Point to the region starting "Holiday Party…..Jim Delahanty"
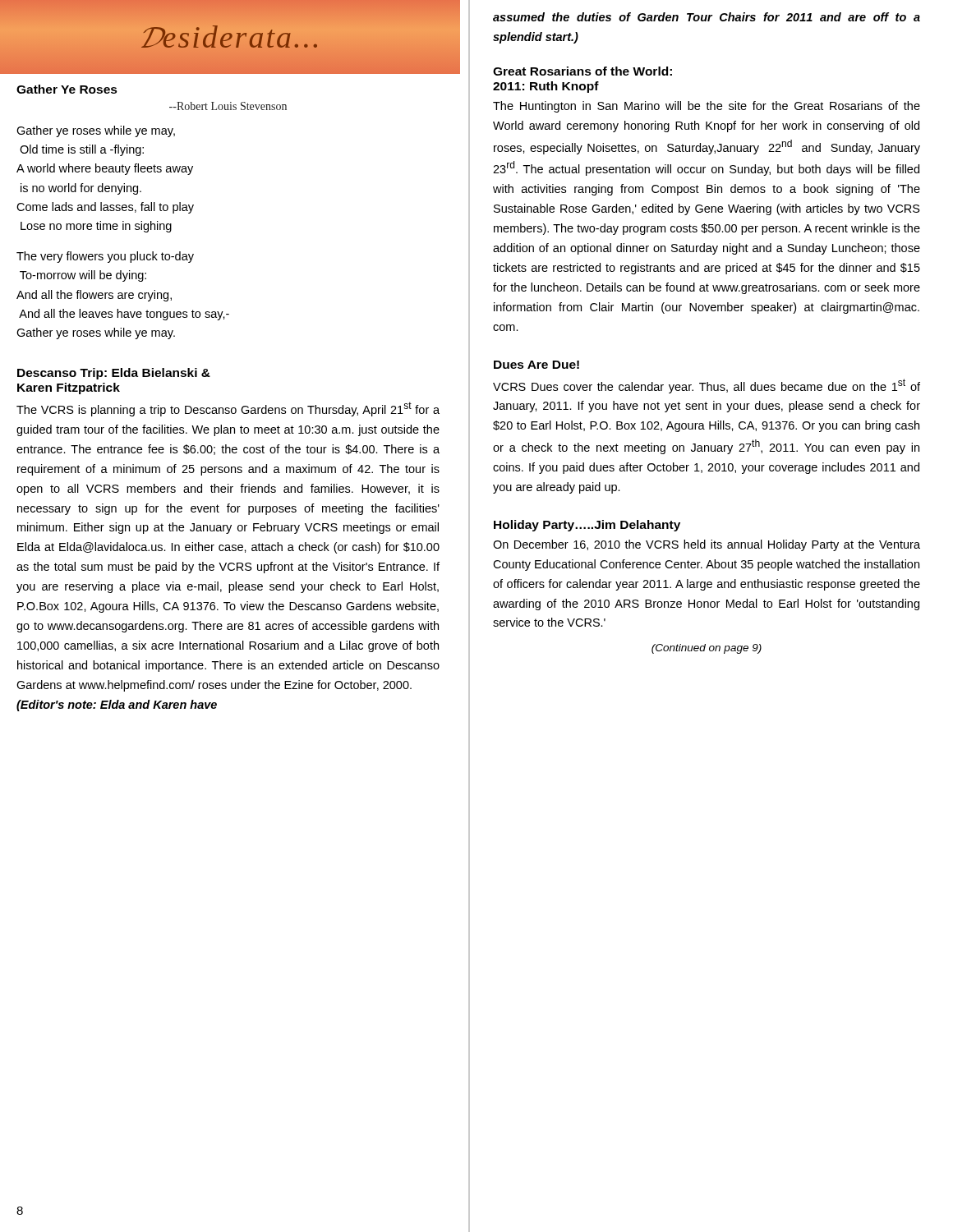Screen dimensions: 1232x953 (x=587, y=524)
